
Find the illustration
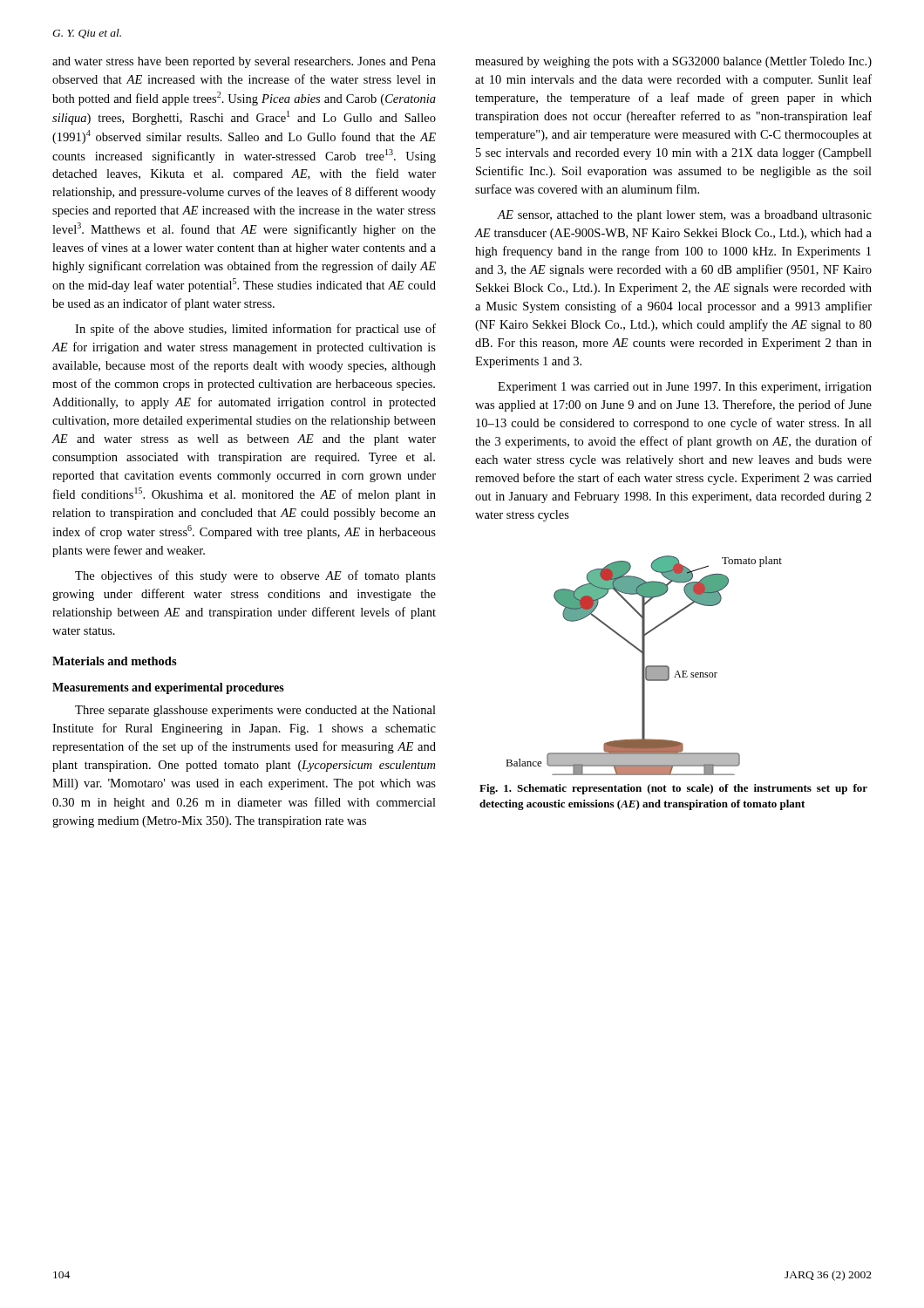673,658
